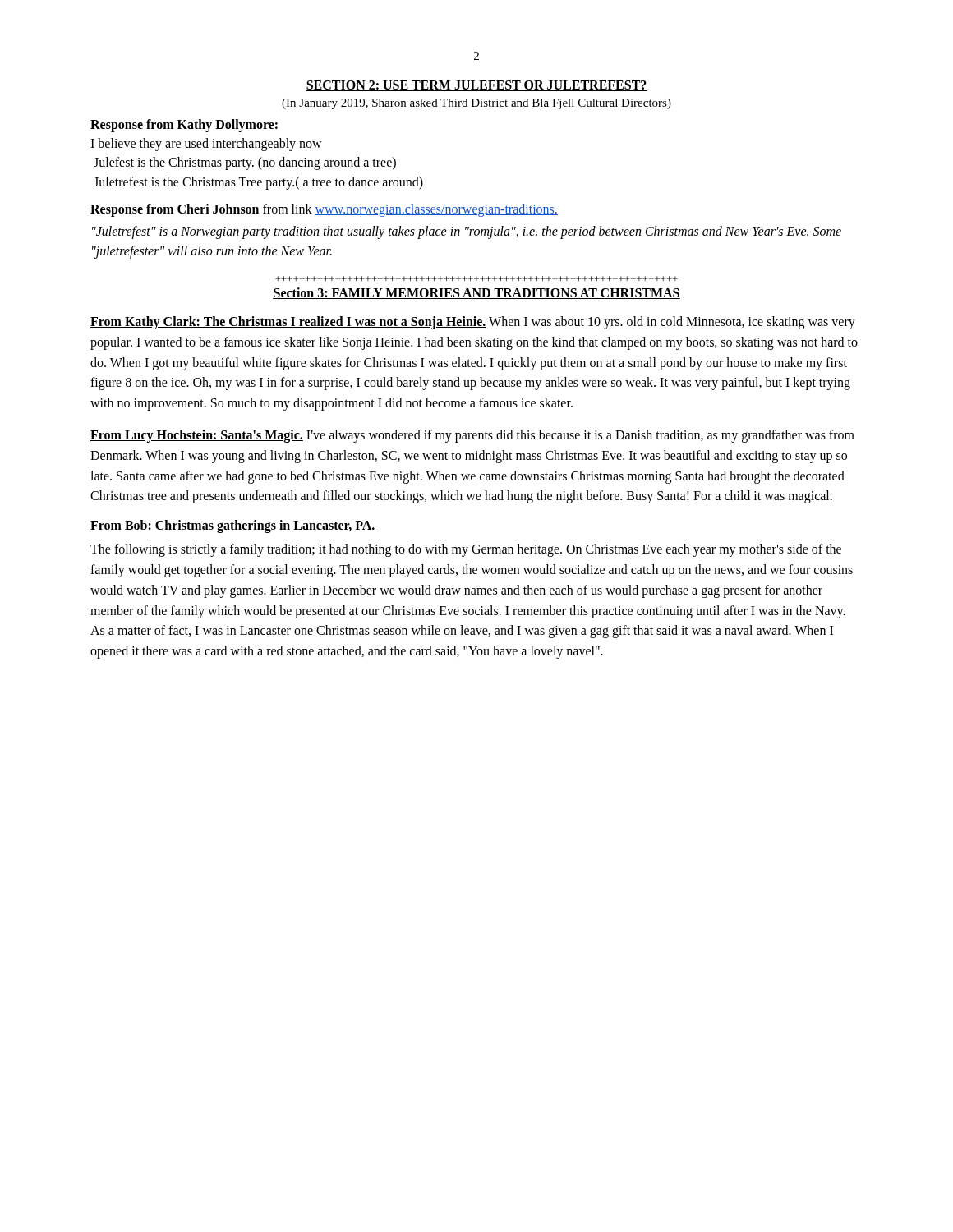The image size is (953, 1232).
Task: Locate the text block containing "Response from Cheri"
Action: click(324, 209)
